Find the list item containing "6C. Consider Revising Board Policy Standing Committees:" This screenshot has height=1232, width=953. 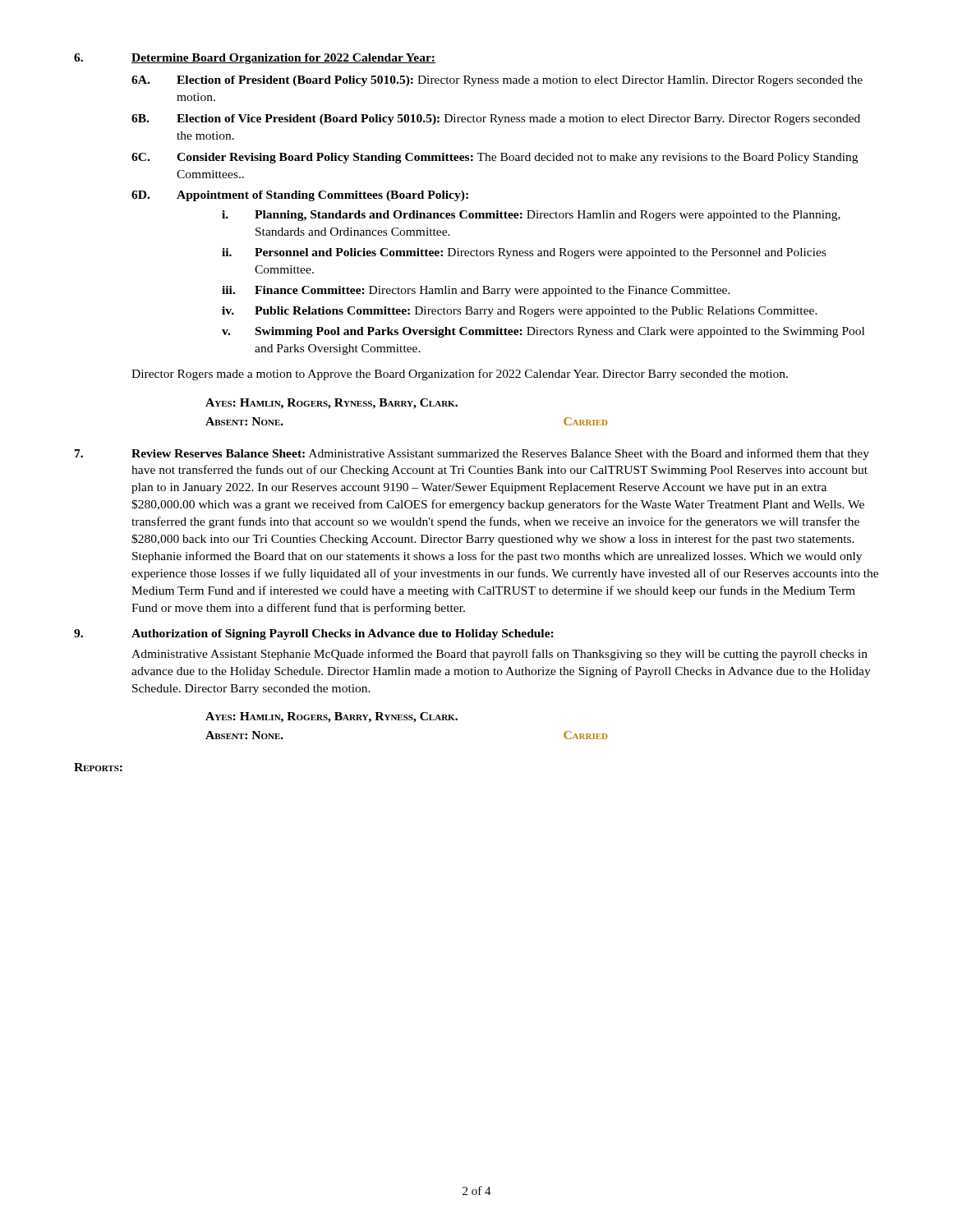[505, 166]
